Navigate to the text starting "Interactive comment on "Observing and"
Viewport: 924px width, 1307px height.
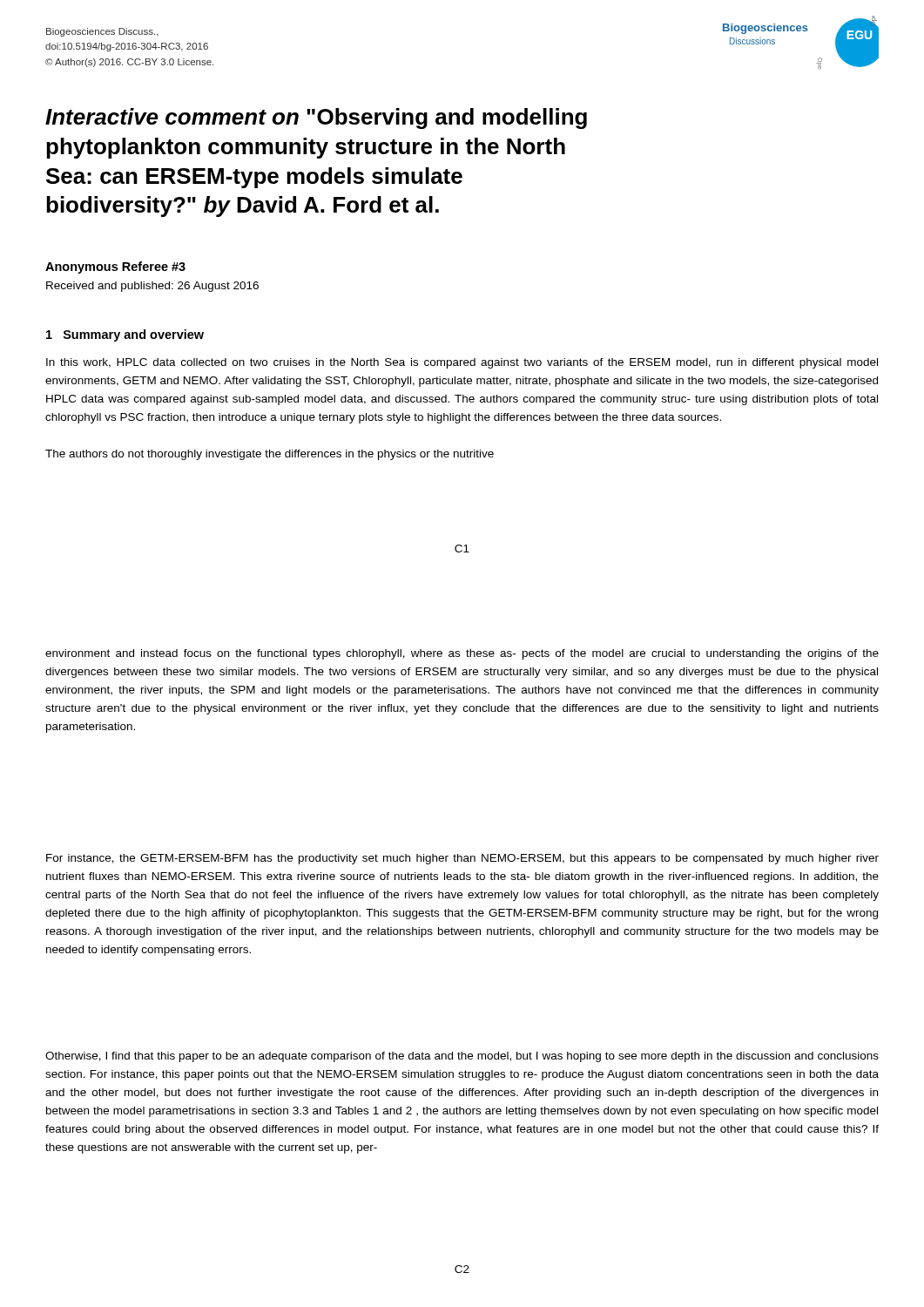398,162
